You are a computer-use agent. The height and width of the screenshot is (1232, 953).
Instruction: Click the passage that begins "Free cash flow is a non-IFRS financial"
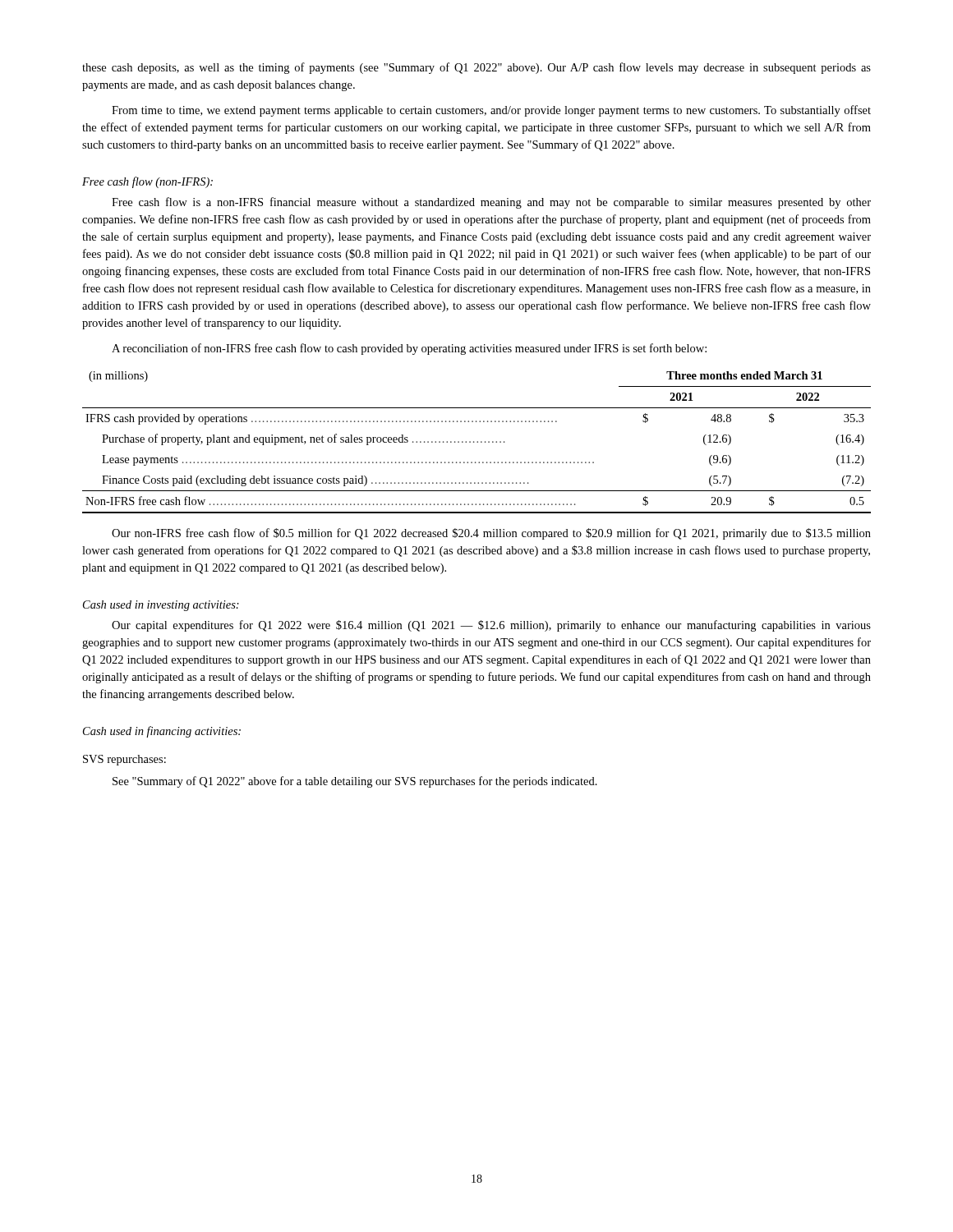pyautogui.click(x=476, y=263)
